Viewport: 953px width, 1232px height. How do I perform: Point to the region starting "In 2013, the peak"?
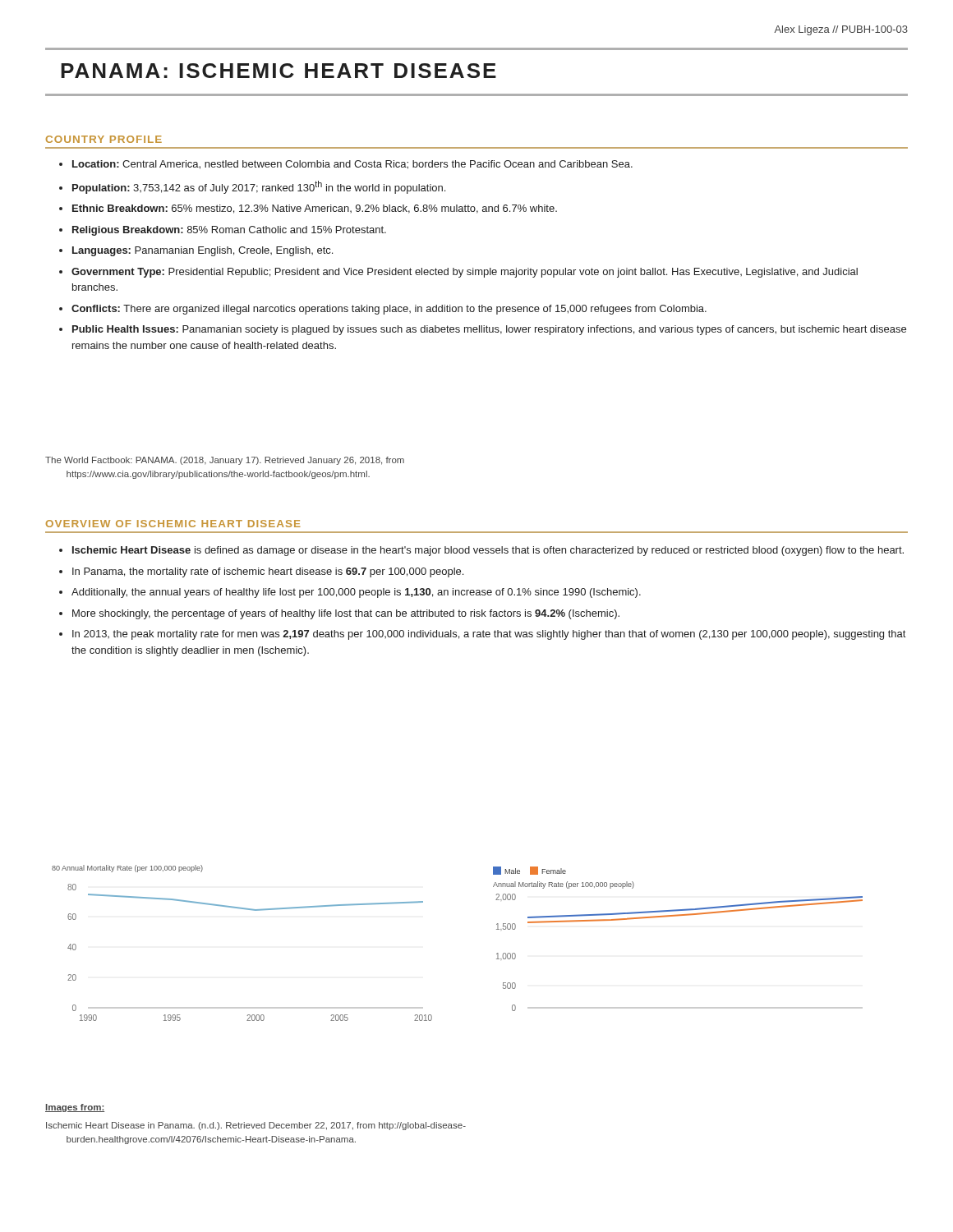pos(489,642)
